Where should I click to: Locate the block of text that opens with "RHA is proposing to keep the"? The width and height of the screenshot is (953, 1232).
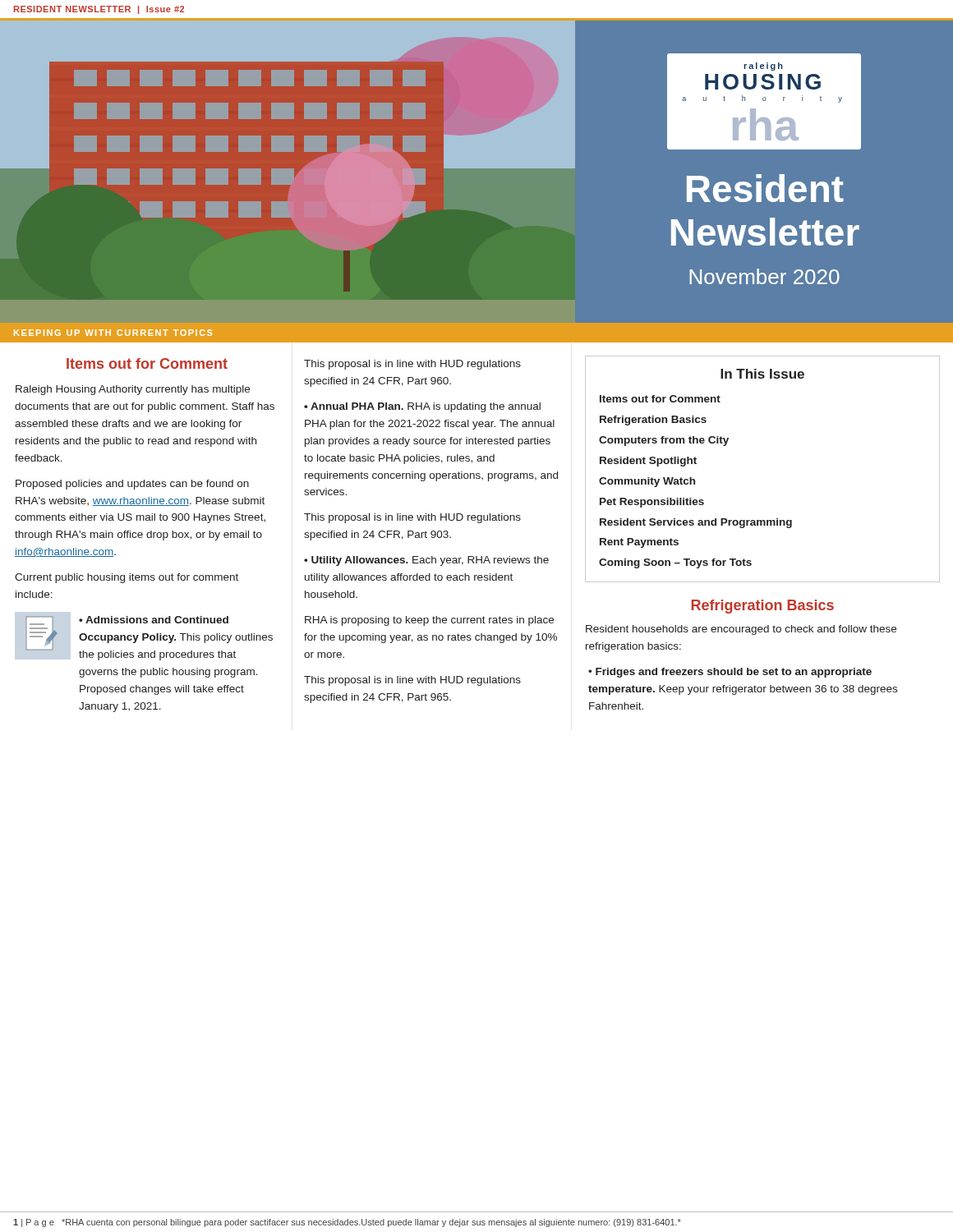(x=431, y=637)
